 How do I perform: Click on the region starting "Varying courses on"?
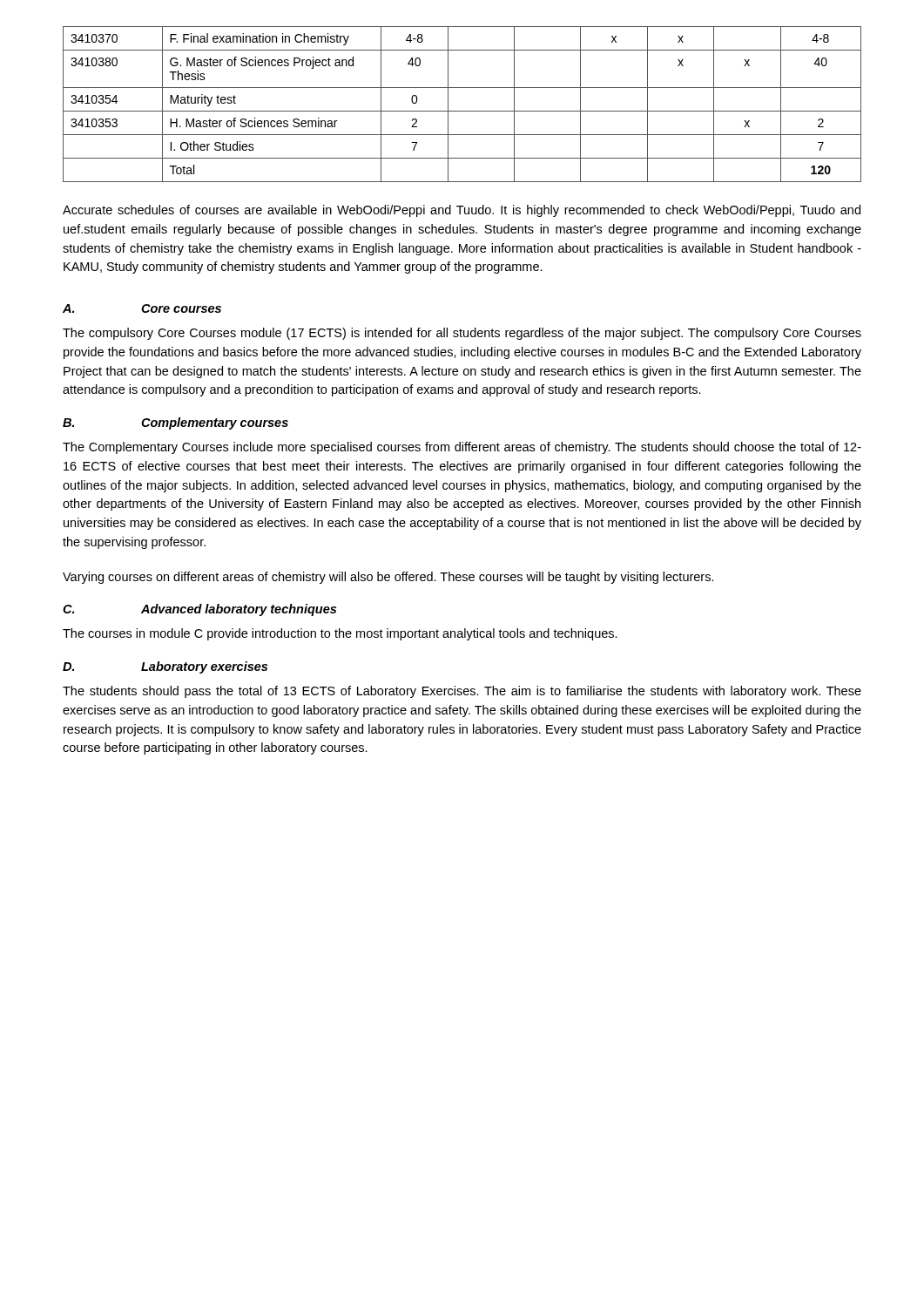click(x=389, y=576)
